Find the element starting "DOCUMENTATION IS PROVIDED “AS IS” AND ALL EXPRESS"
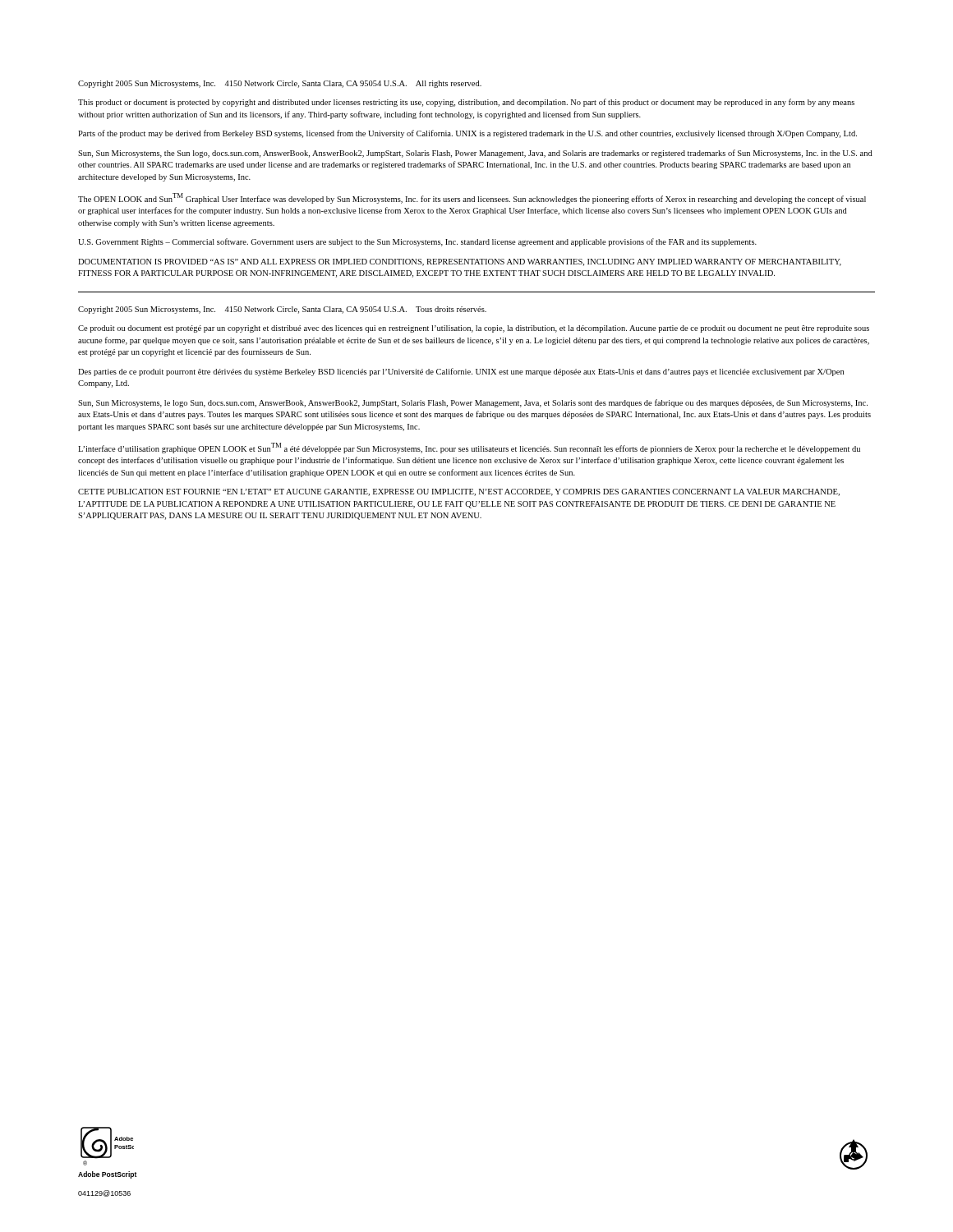953x1232 pixels. [x=460, y=267]
